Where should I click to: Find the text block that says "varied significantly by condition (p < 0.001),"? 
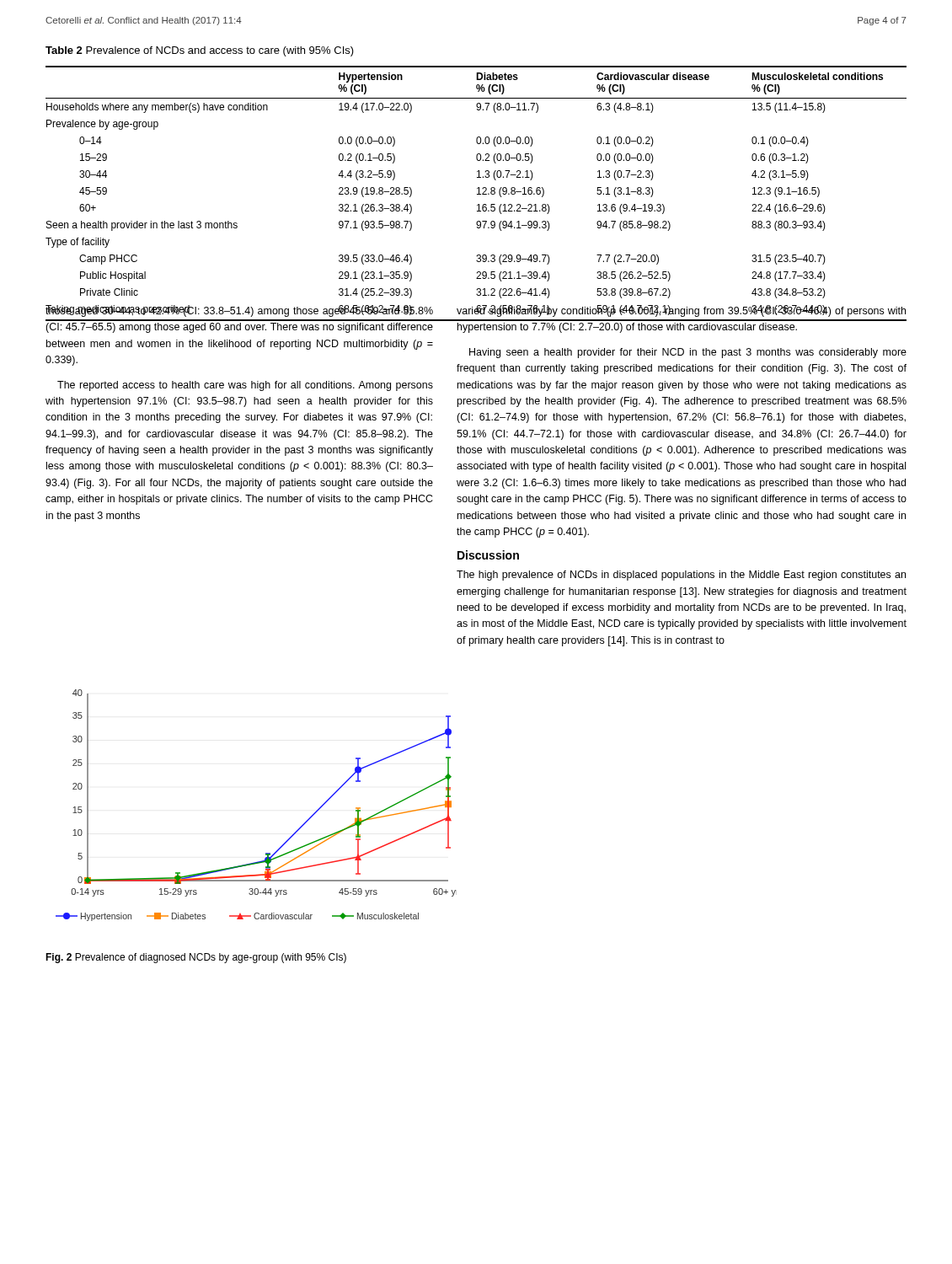point(682,422)
